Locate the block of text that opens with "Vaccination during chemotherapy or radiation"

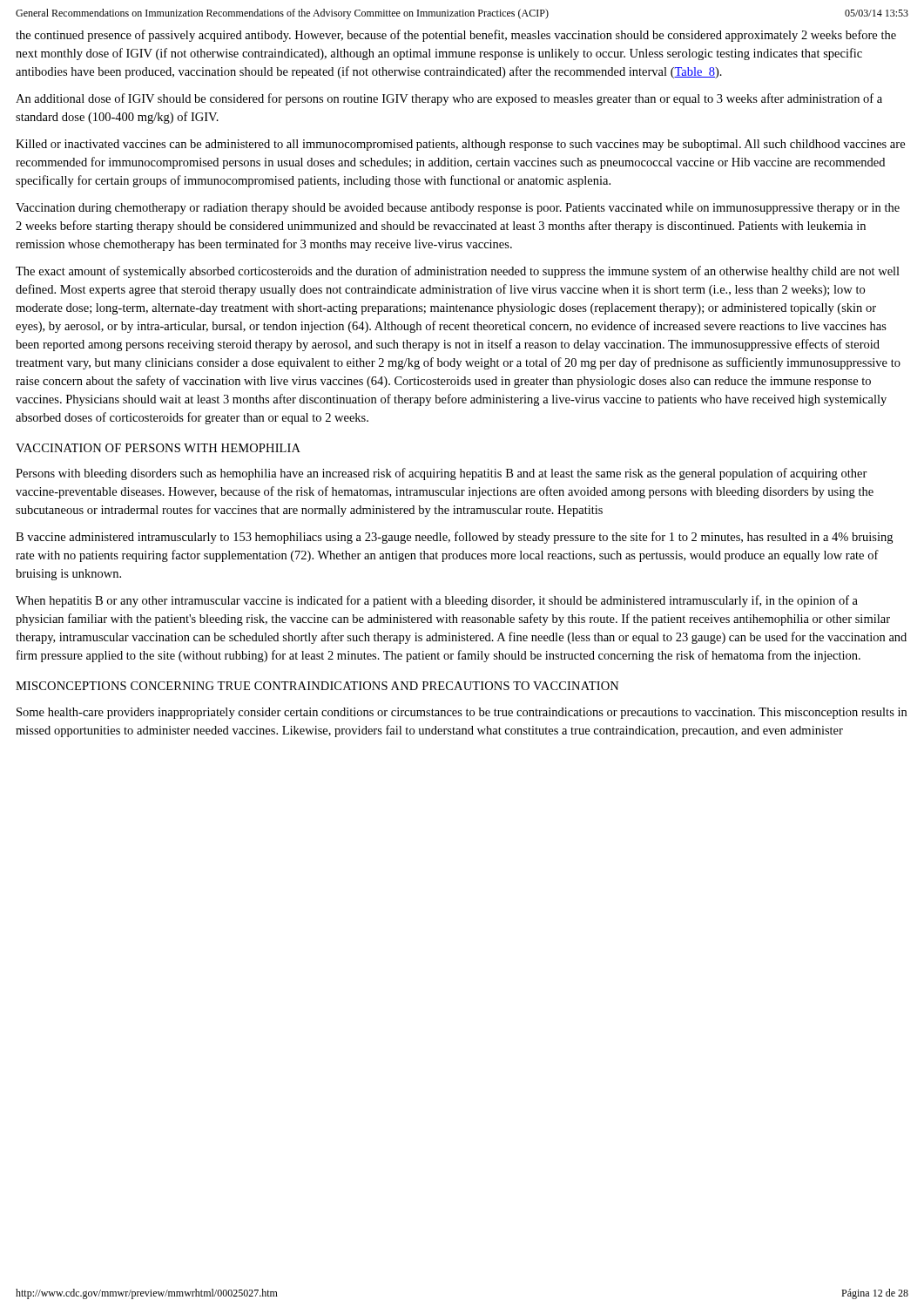[462, 226]
